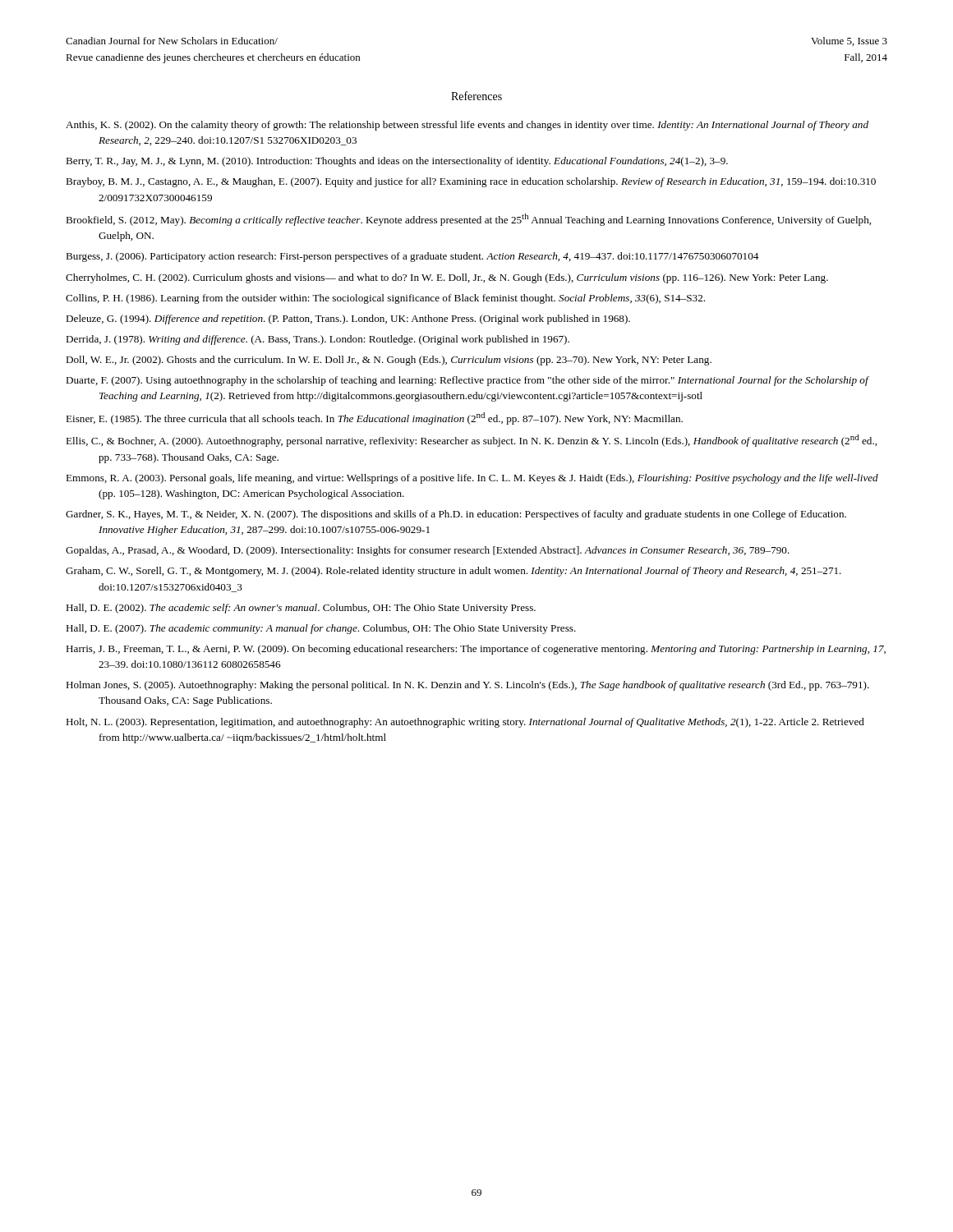
Task: Point to the block starting "Duarte, F. (2007). Using autoethnography in"
Action: coord(467,388)
